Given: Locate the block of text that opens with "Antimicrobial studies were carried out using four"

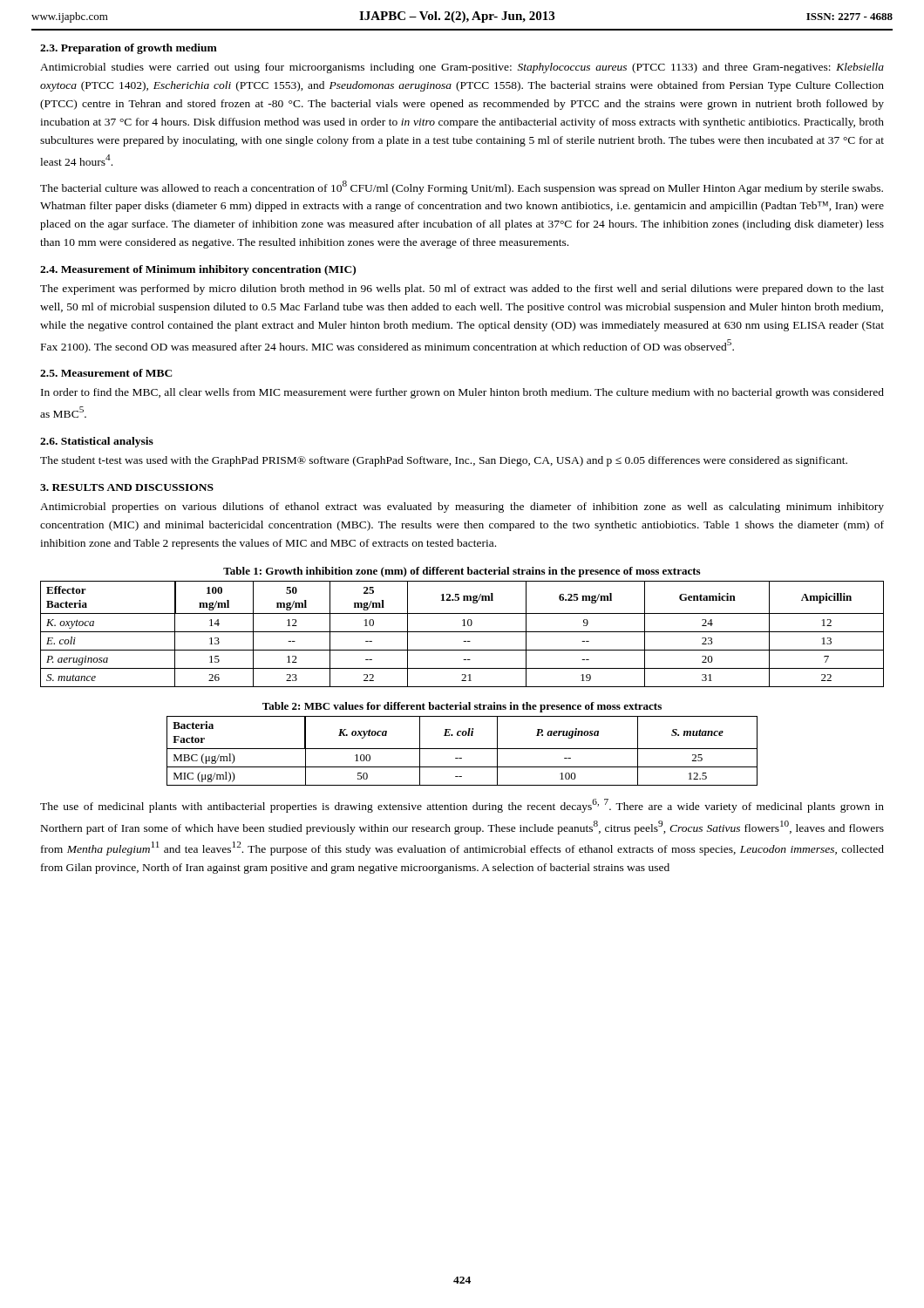Looking at the screenshot, I should pyautogui.click(x=462, y=114).
